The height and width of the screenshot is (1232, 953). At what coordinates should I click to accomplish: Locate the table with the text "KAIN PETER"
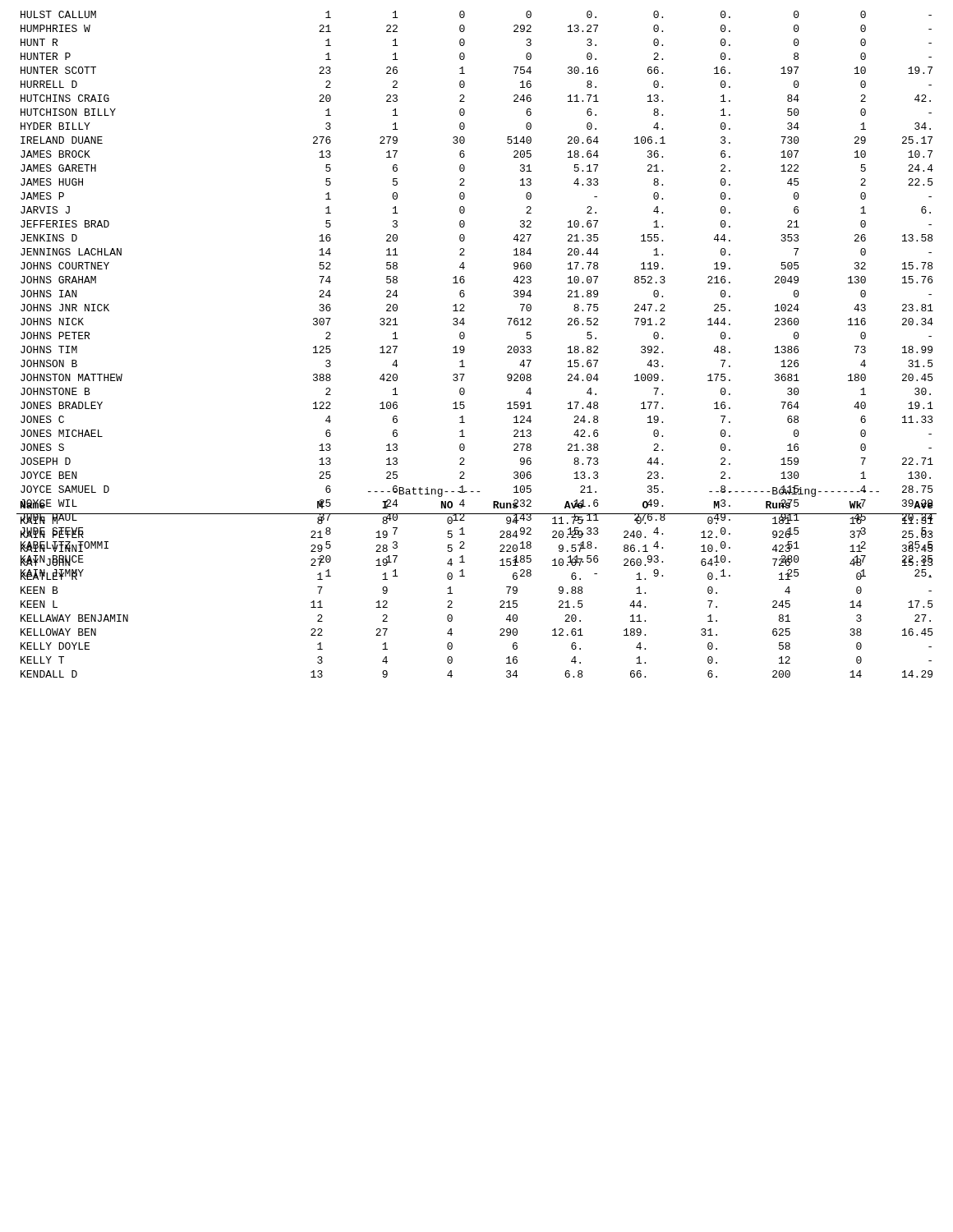(476, 583)
